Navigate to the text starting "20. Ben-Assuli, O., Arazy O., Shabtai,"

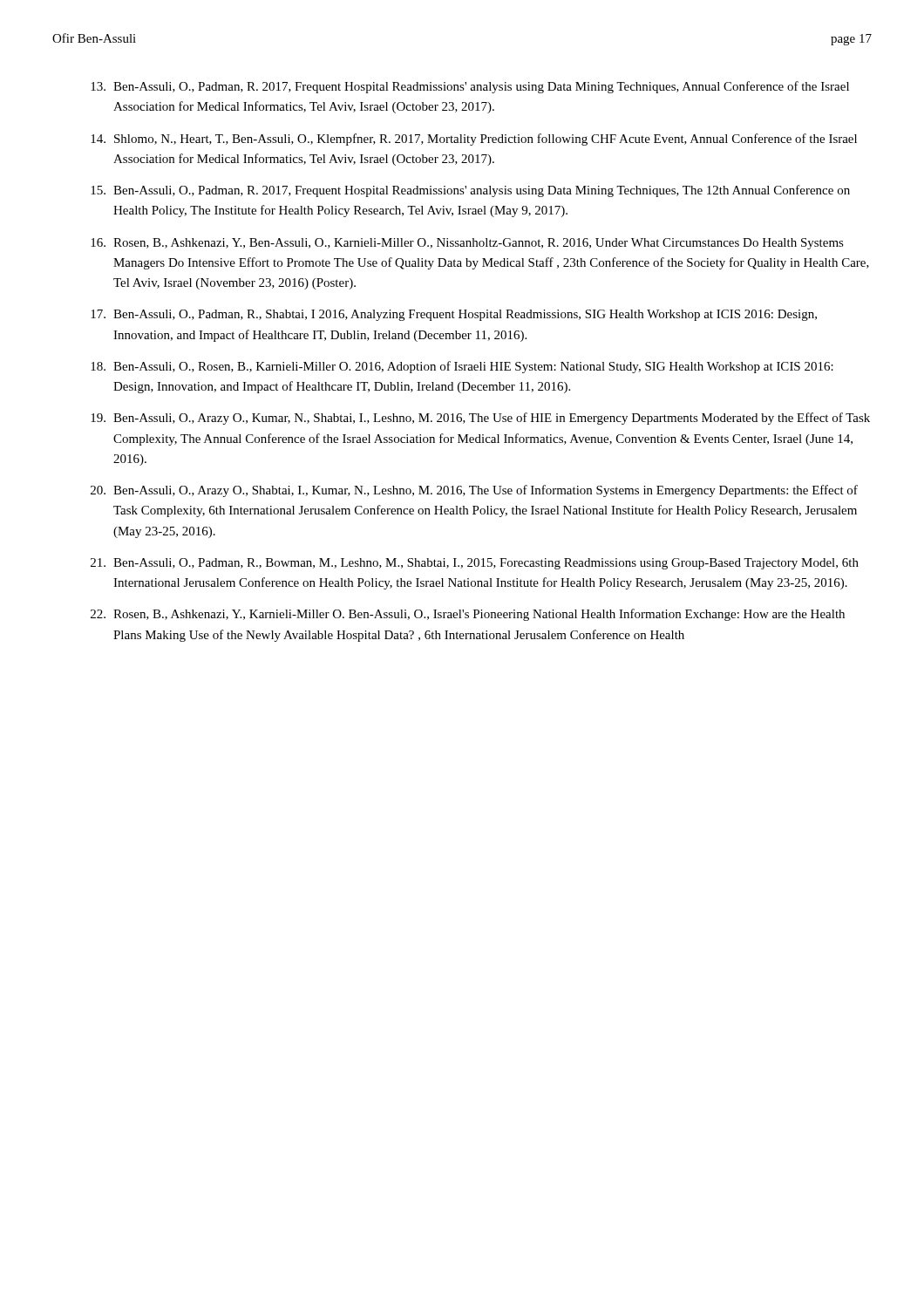pos(462,511)
